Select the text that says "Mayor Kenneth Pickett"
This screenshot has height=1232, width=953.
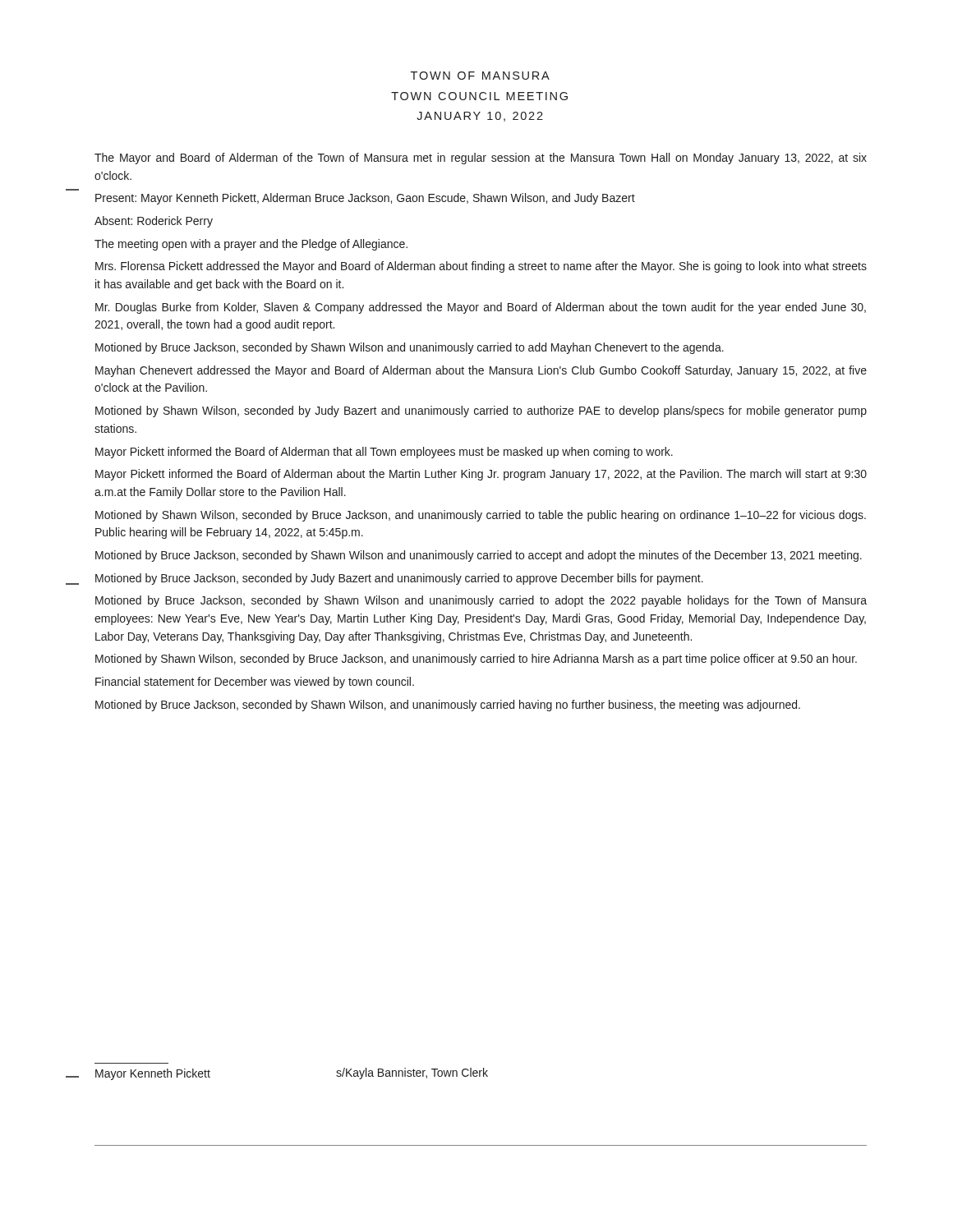pyautogui.click(x=152, y=1074)
